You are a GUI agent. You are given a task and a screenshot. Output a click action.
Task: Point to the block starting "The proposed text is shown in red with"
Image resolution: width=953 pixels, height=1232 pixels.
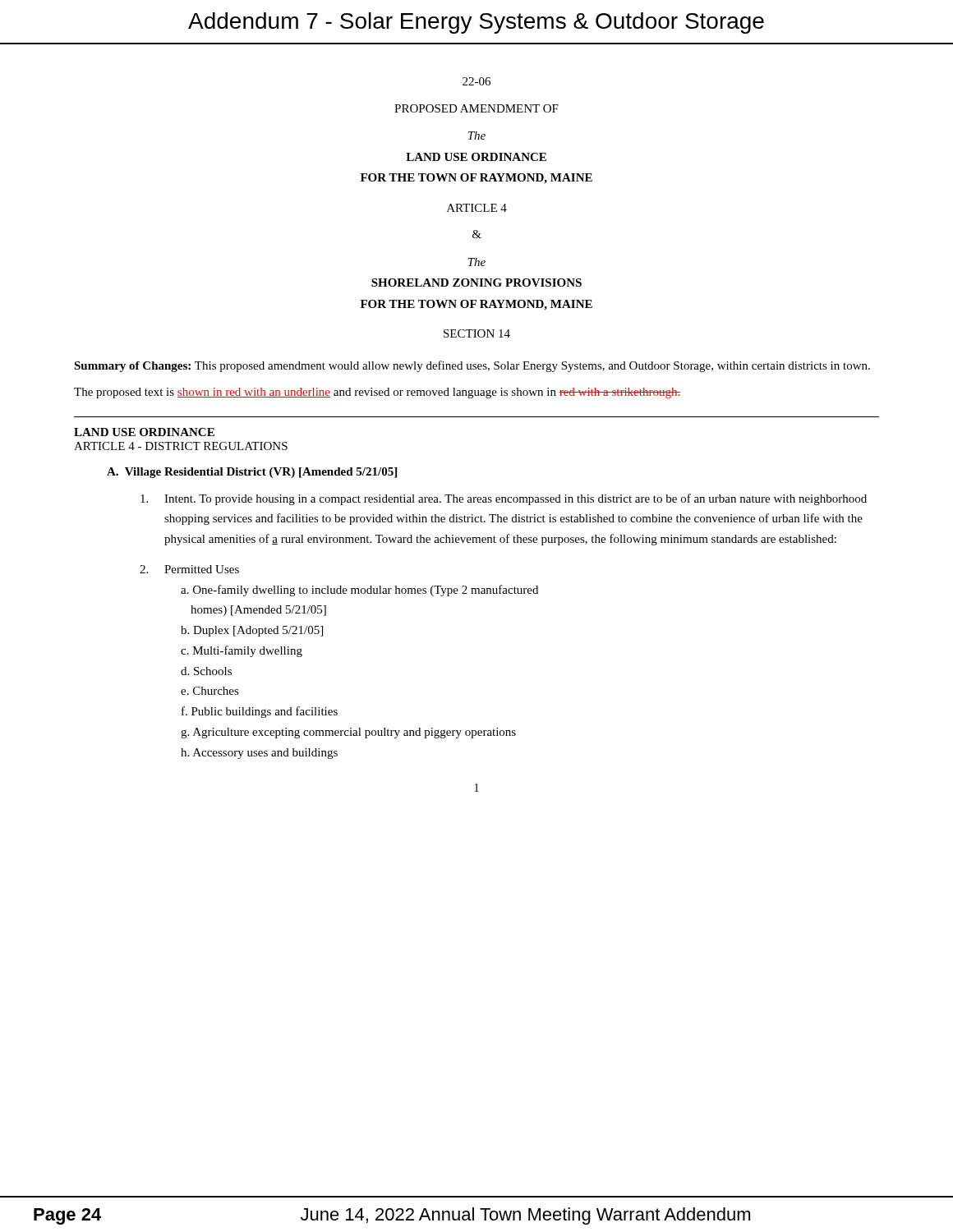(377, 392)
